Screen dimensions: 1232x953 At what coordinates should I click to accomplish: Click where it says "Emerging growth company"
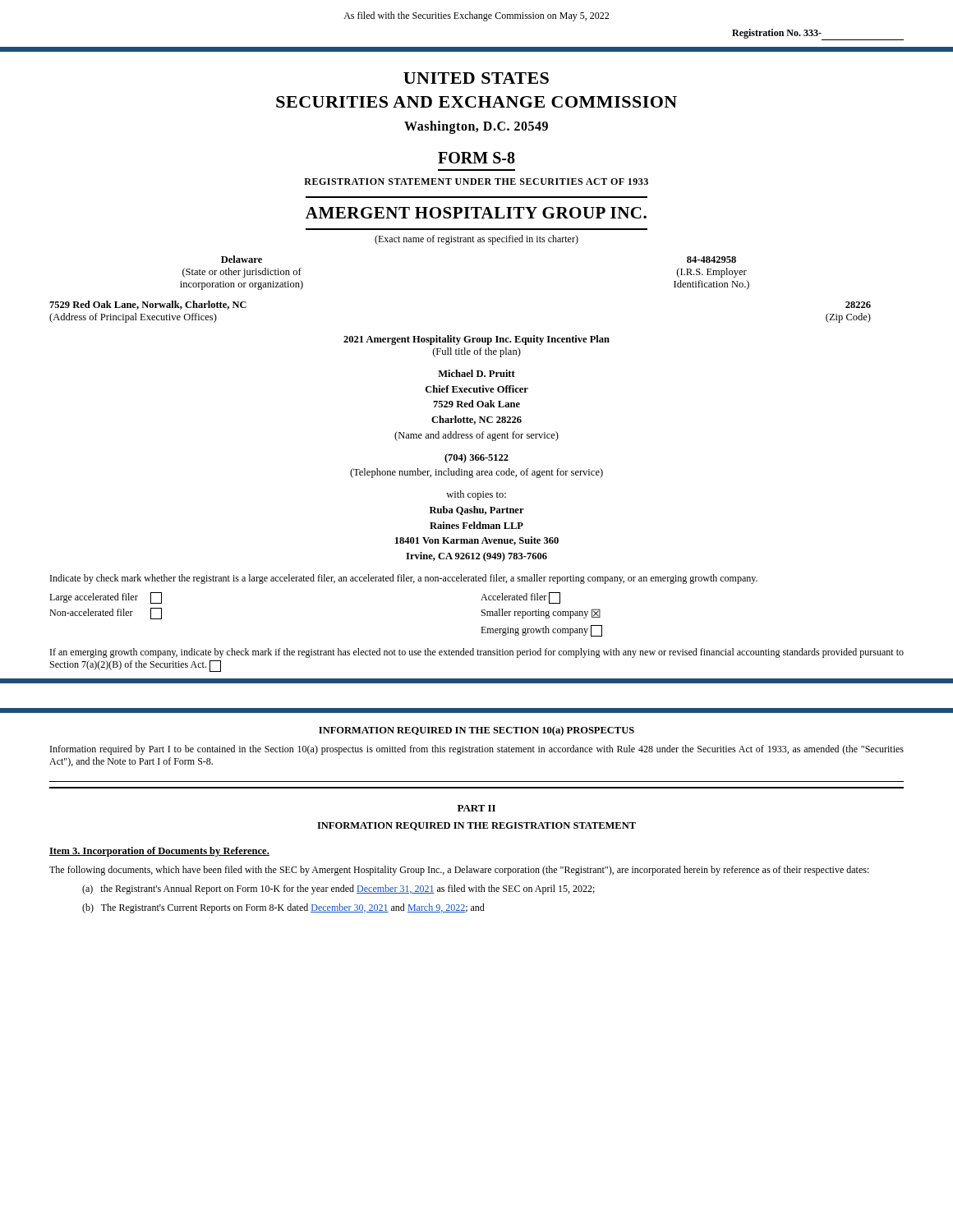(541, 631)
